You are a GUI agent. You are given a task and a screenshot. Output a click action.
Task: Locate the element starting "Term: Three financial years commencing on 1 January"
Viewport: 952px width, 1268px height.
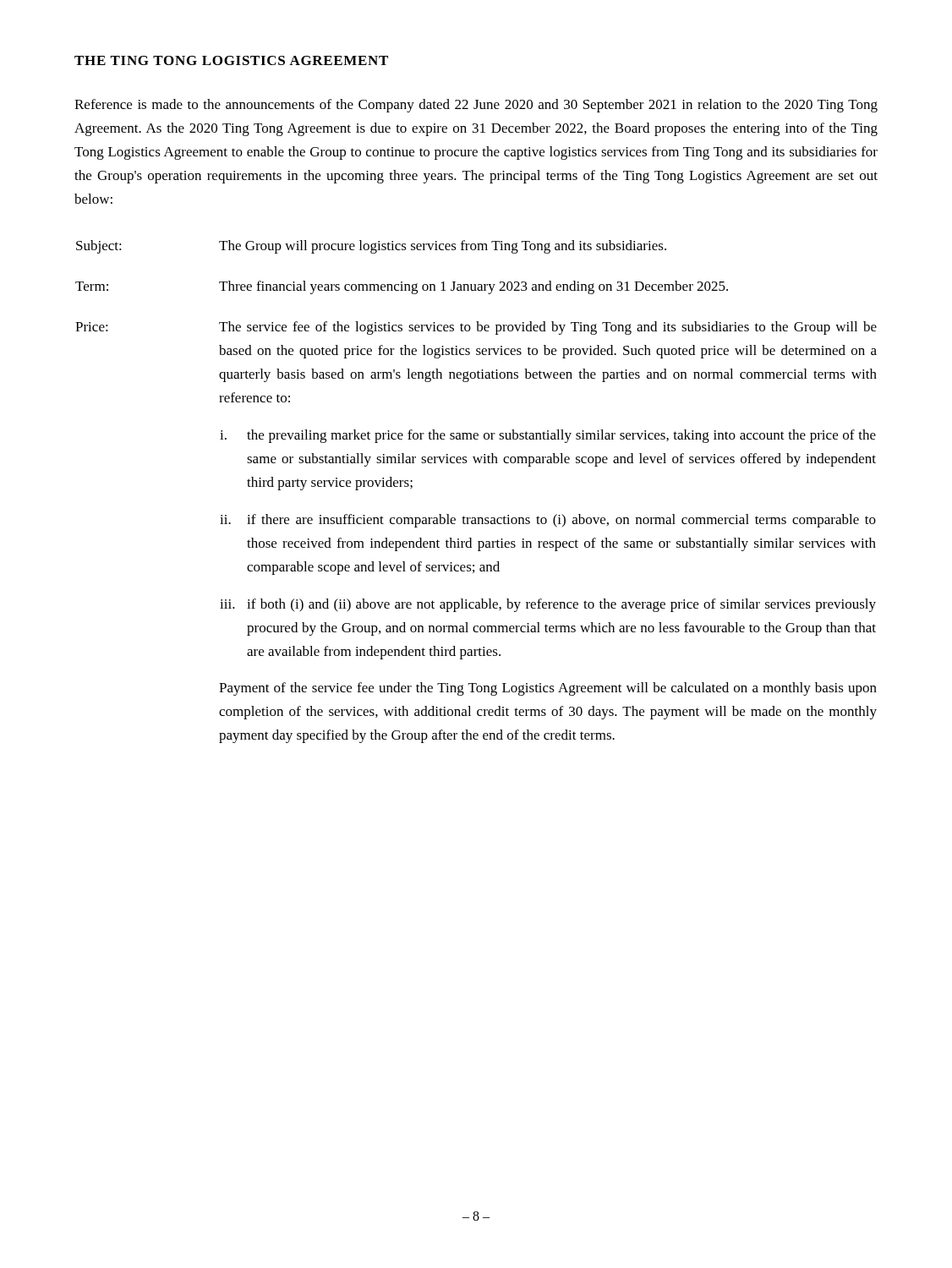click(x=476, y=287)
